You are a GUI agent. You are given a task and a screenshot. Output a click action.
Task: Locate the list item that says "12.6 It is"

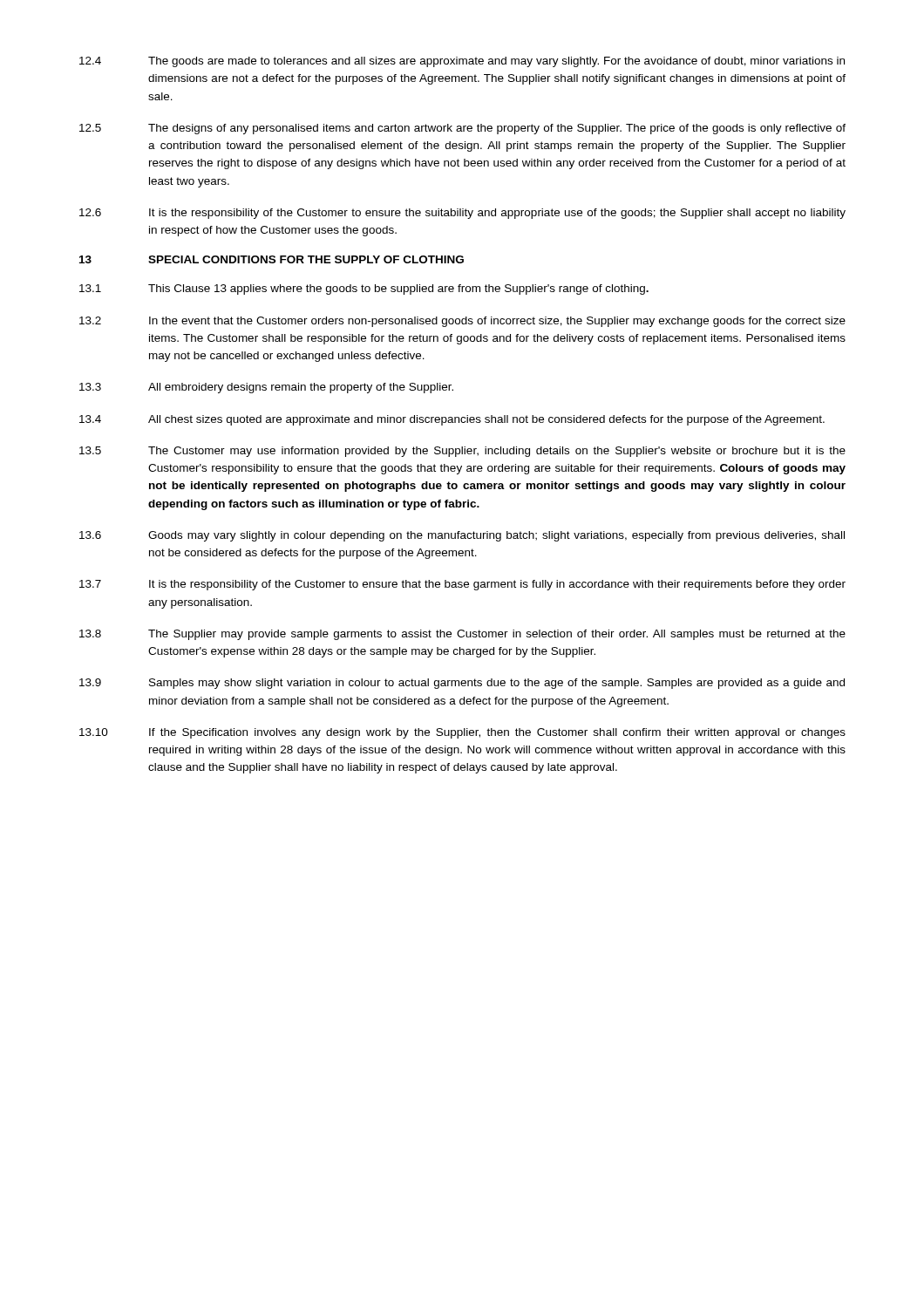[x=462, y=221]
